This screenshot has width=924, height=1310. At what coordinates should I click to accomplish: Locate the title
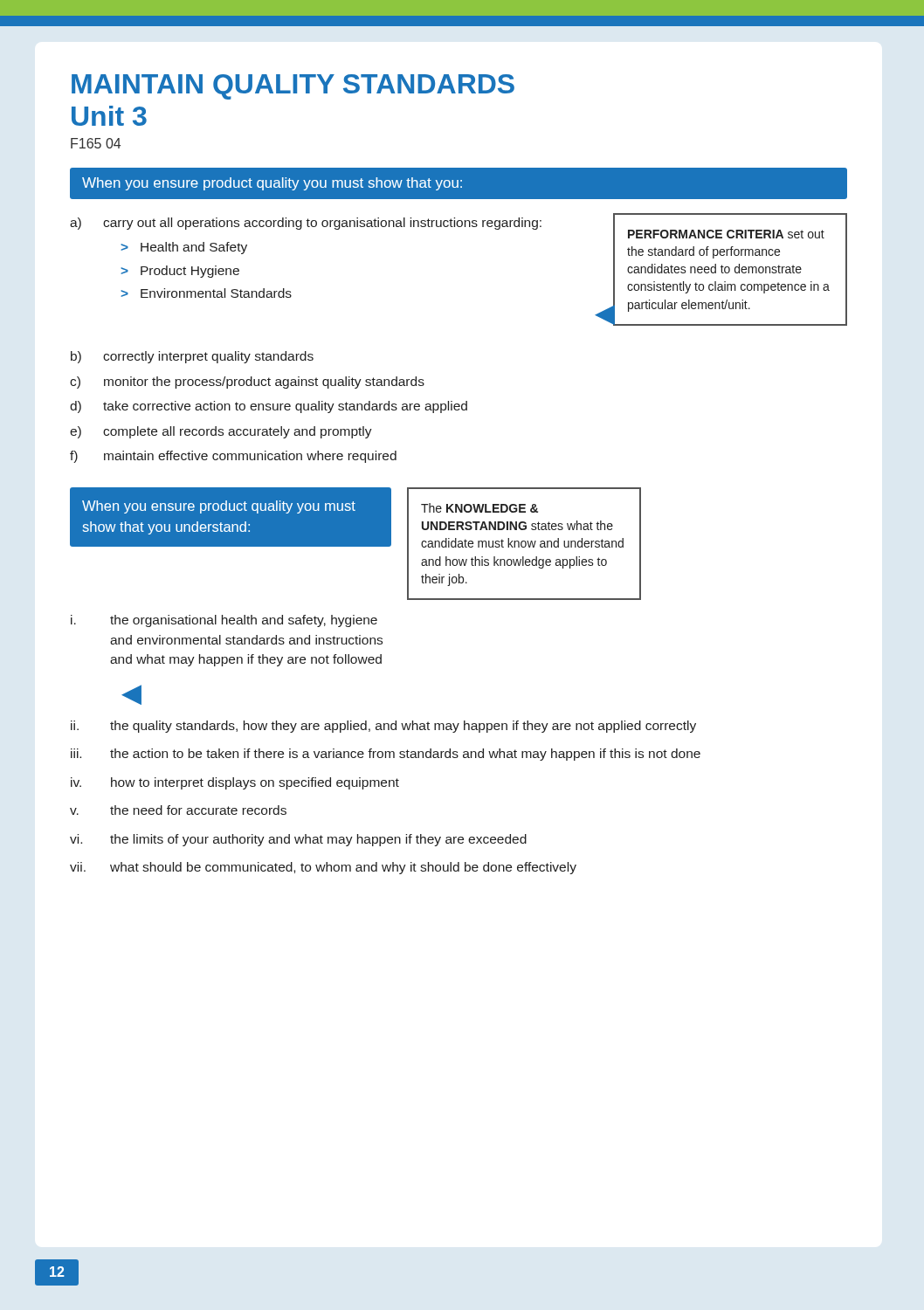(458, 110)
